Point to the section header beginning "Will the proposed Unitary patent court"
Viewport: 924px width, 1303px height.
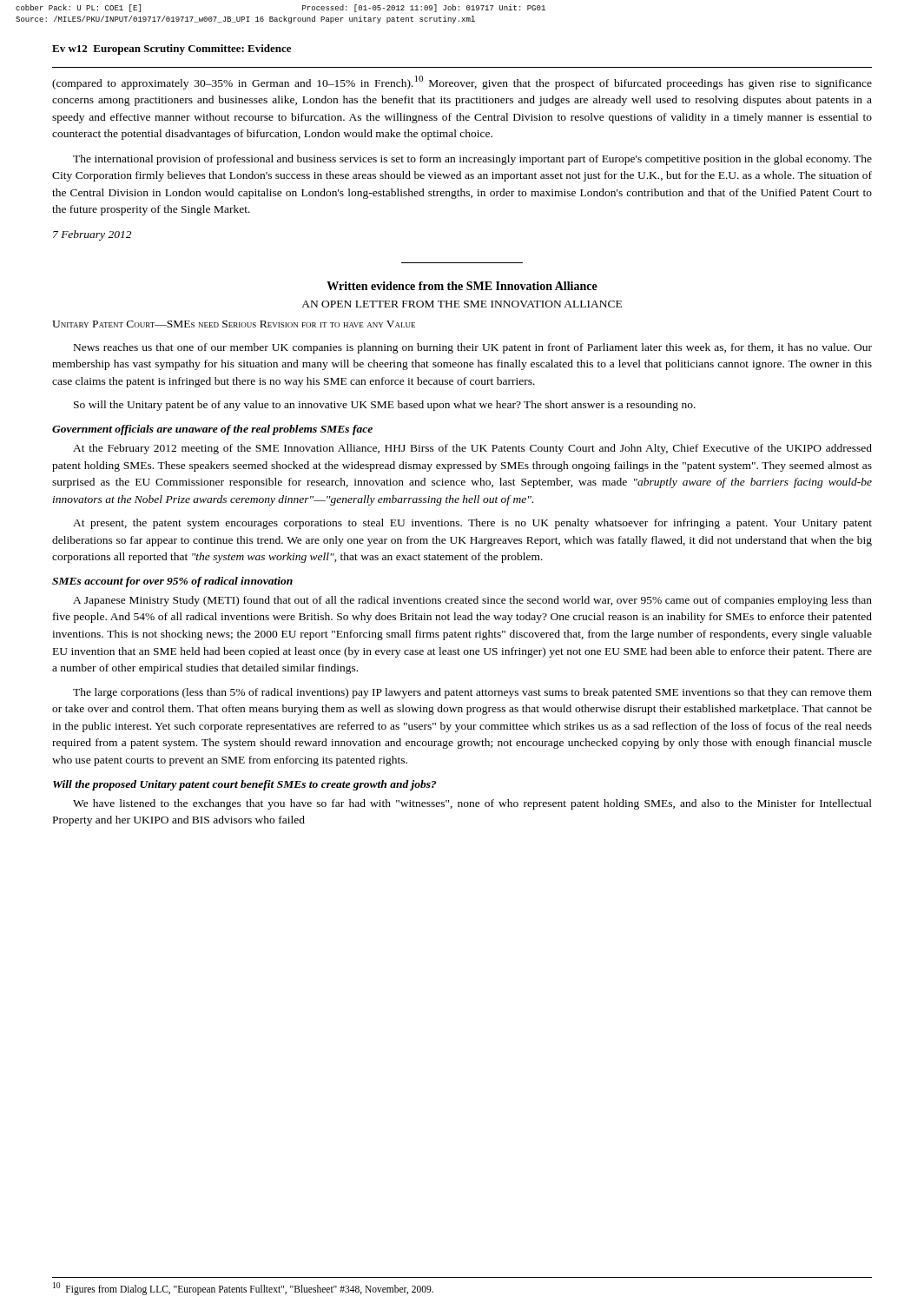(x=244, y=784)
